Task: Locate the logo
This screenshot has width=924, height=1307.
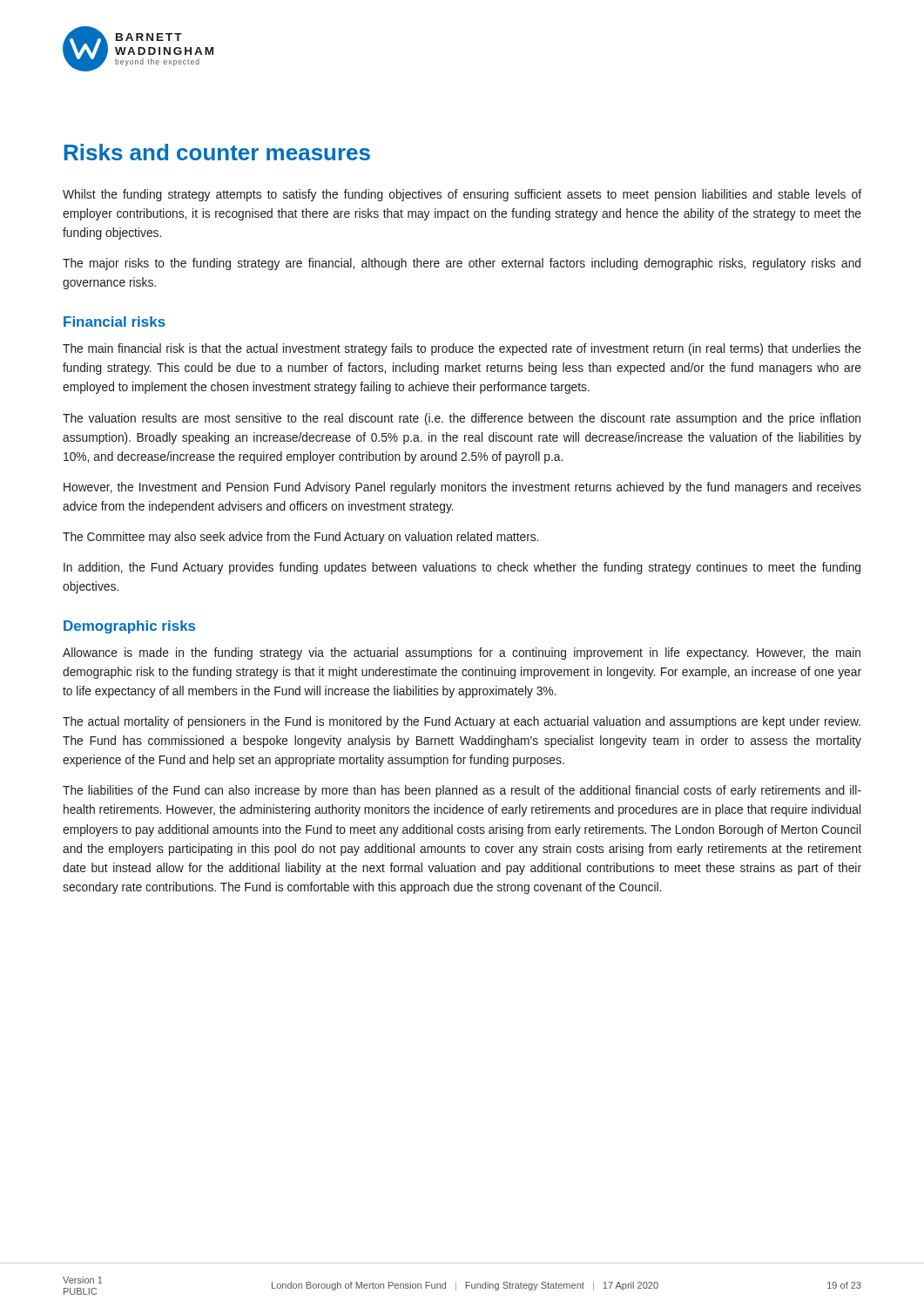Action: [x=139, y=49]
